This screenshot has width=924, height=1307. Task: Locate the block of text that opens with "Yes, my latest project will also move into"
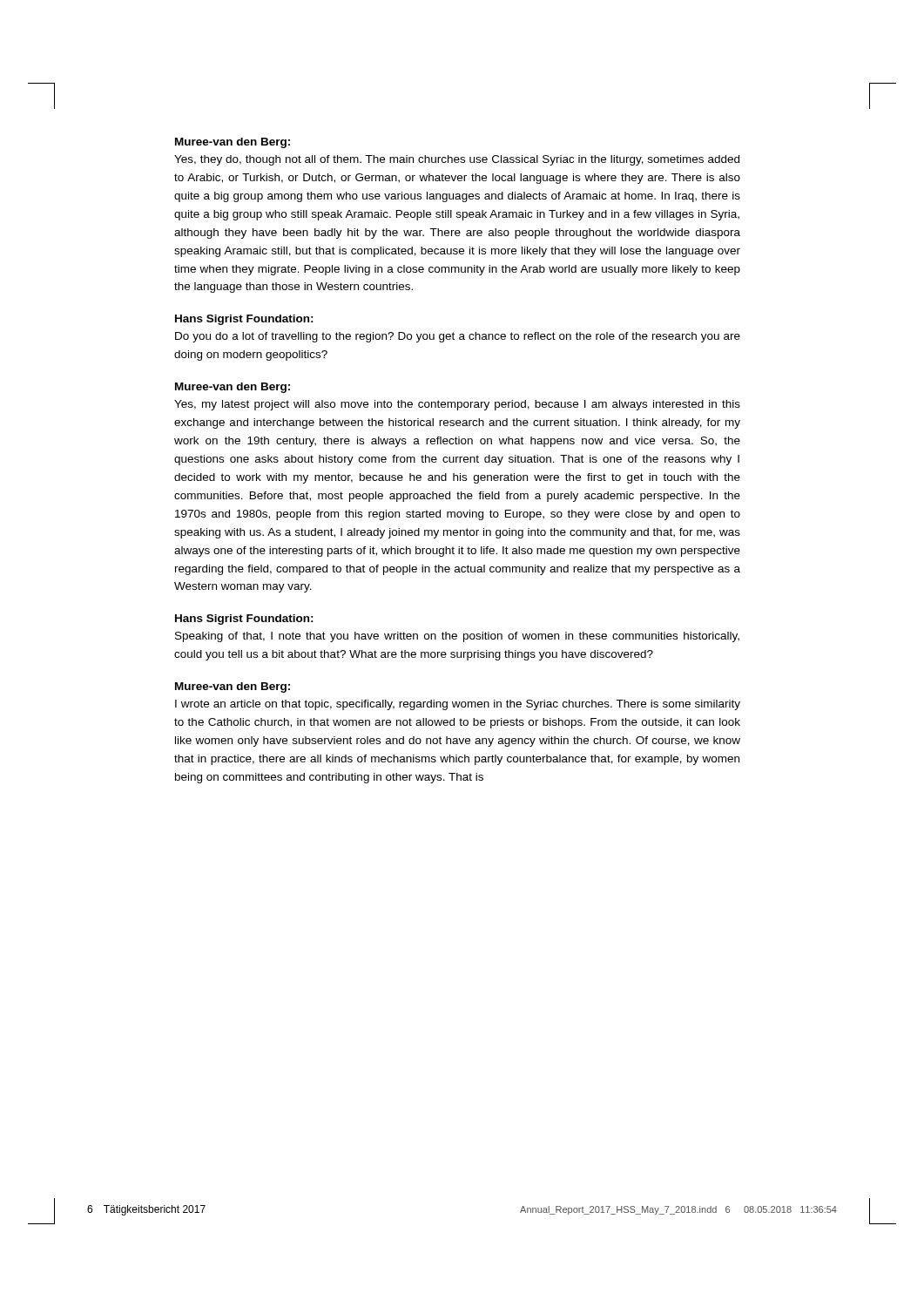point(457,495)
